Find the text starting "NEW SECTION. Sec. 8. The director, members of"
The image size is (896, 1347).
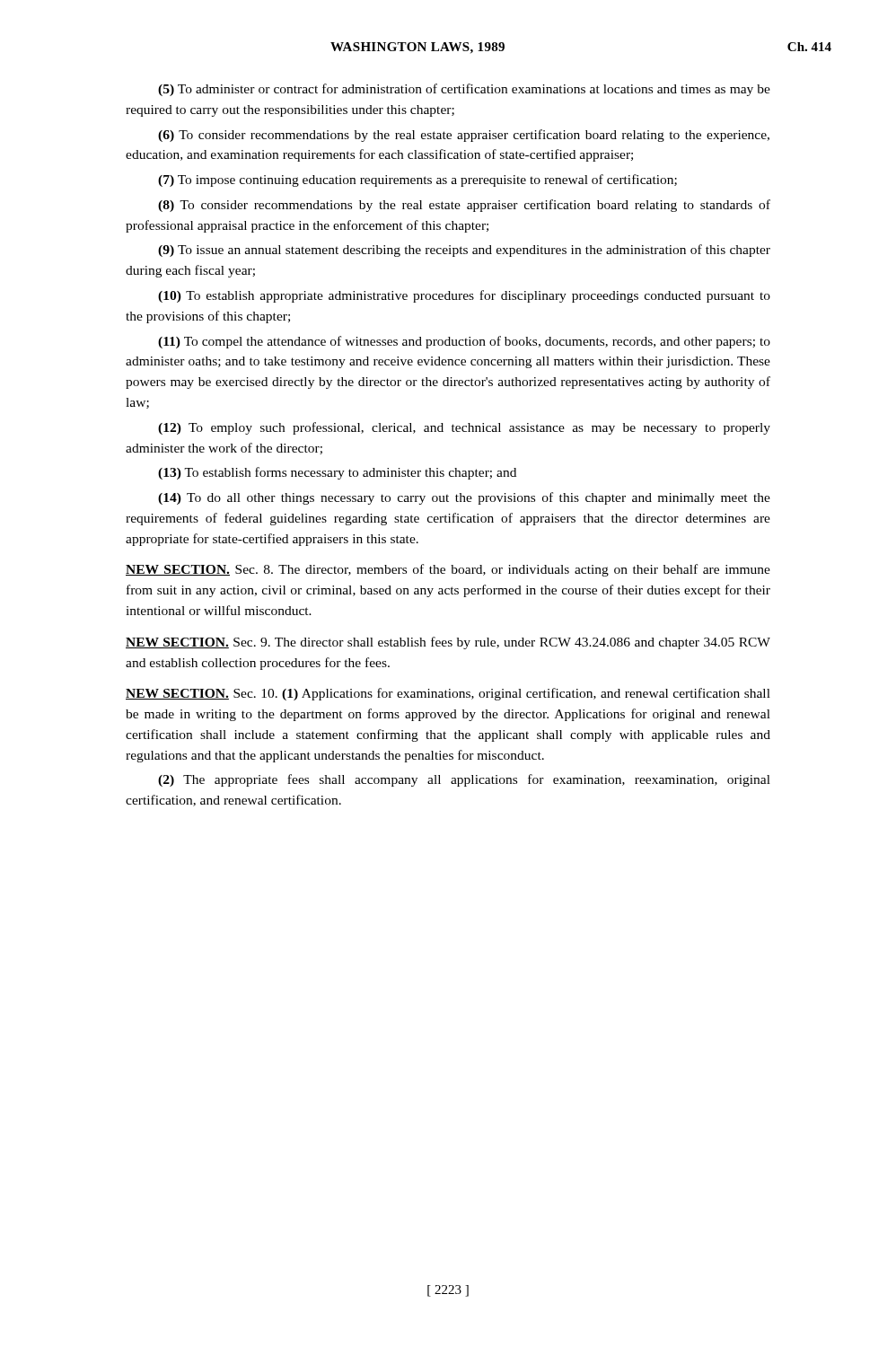[x=448, y=590]
